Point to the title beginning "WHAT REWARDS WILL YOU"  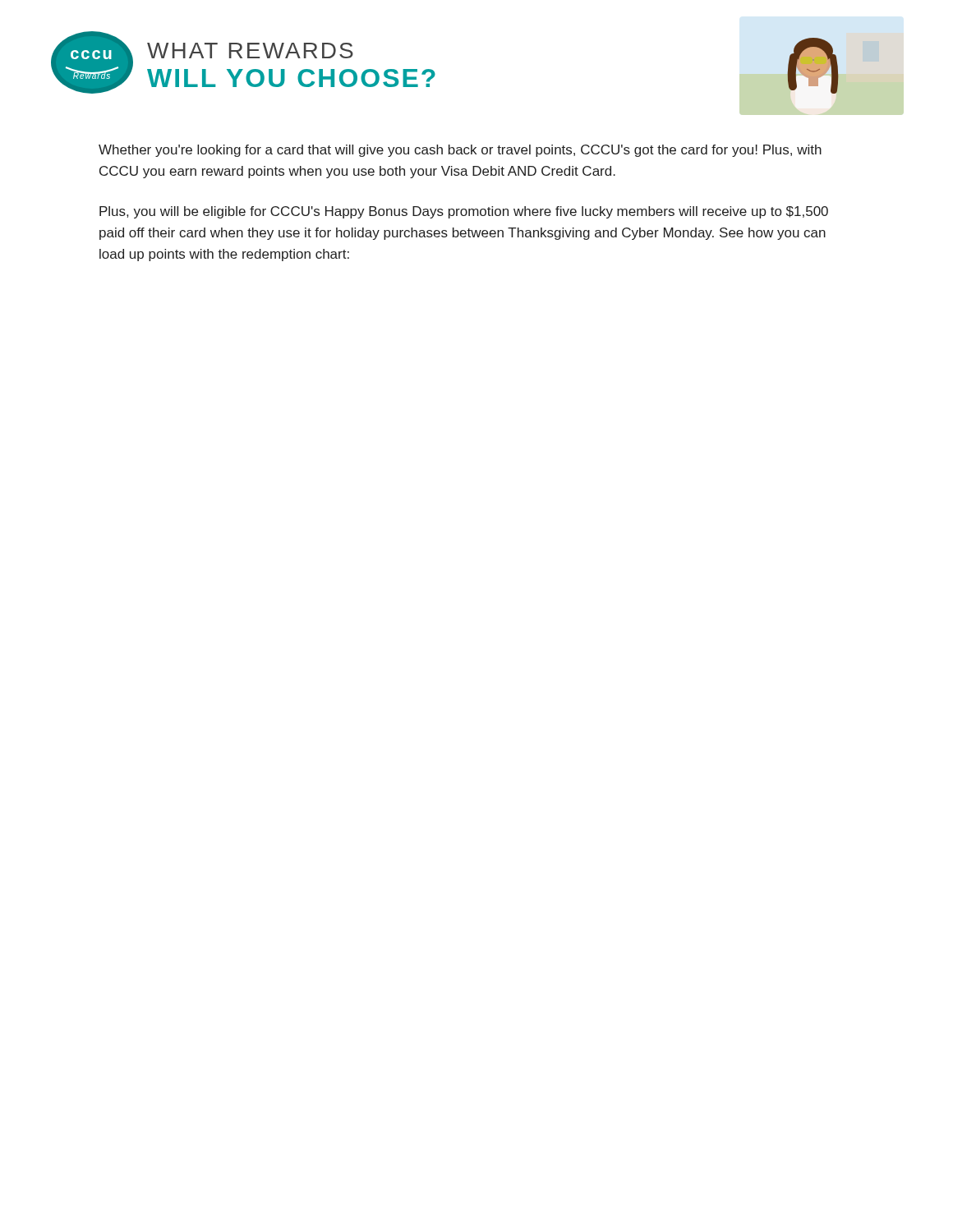point(293,66)
